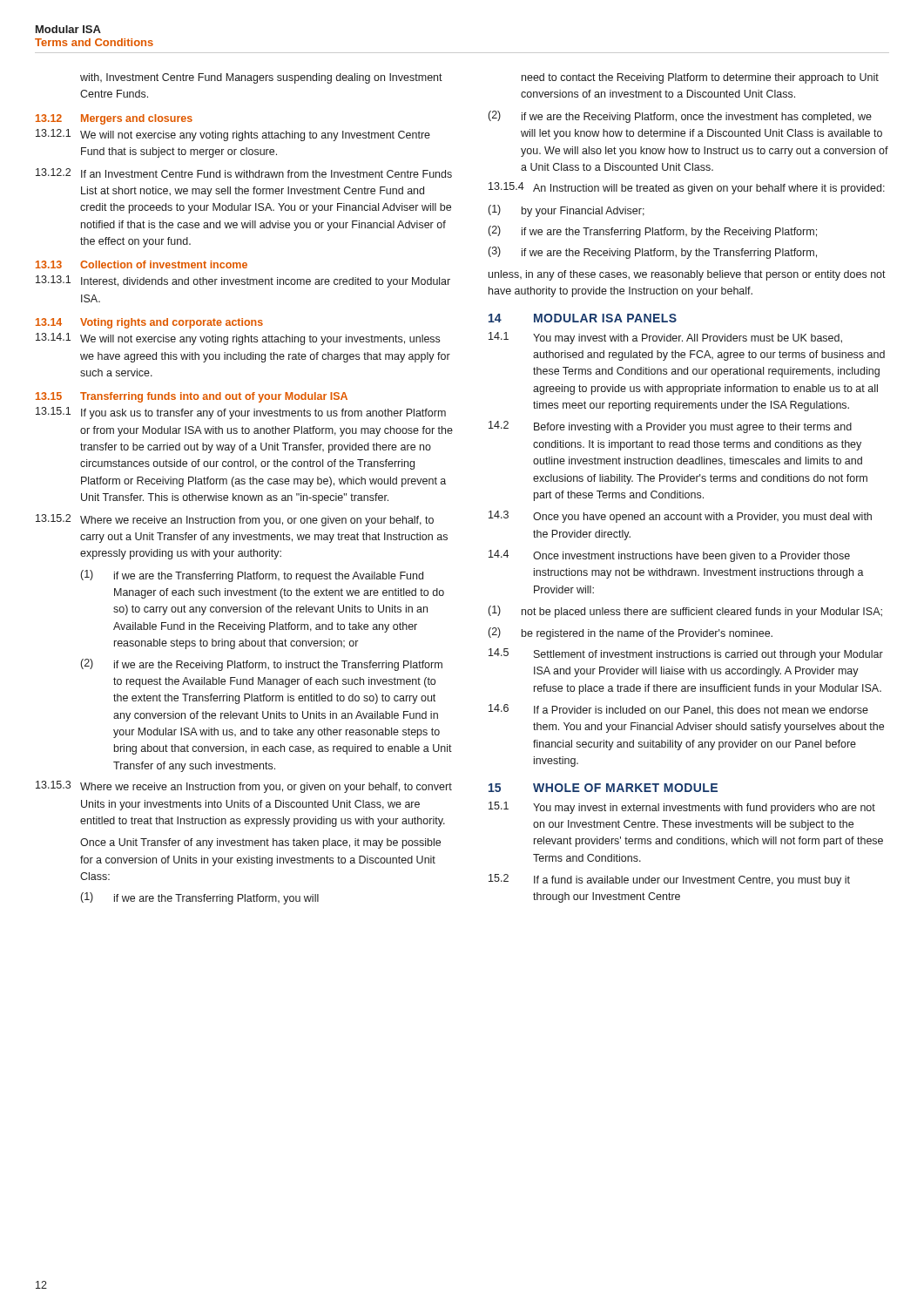The image size is (924, 1307).
Task: Locate the block of text that opens with "15.4 An Instruction"
Action: pos(688,189)
